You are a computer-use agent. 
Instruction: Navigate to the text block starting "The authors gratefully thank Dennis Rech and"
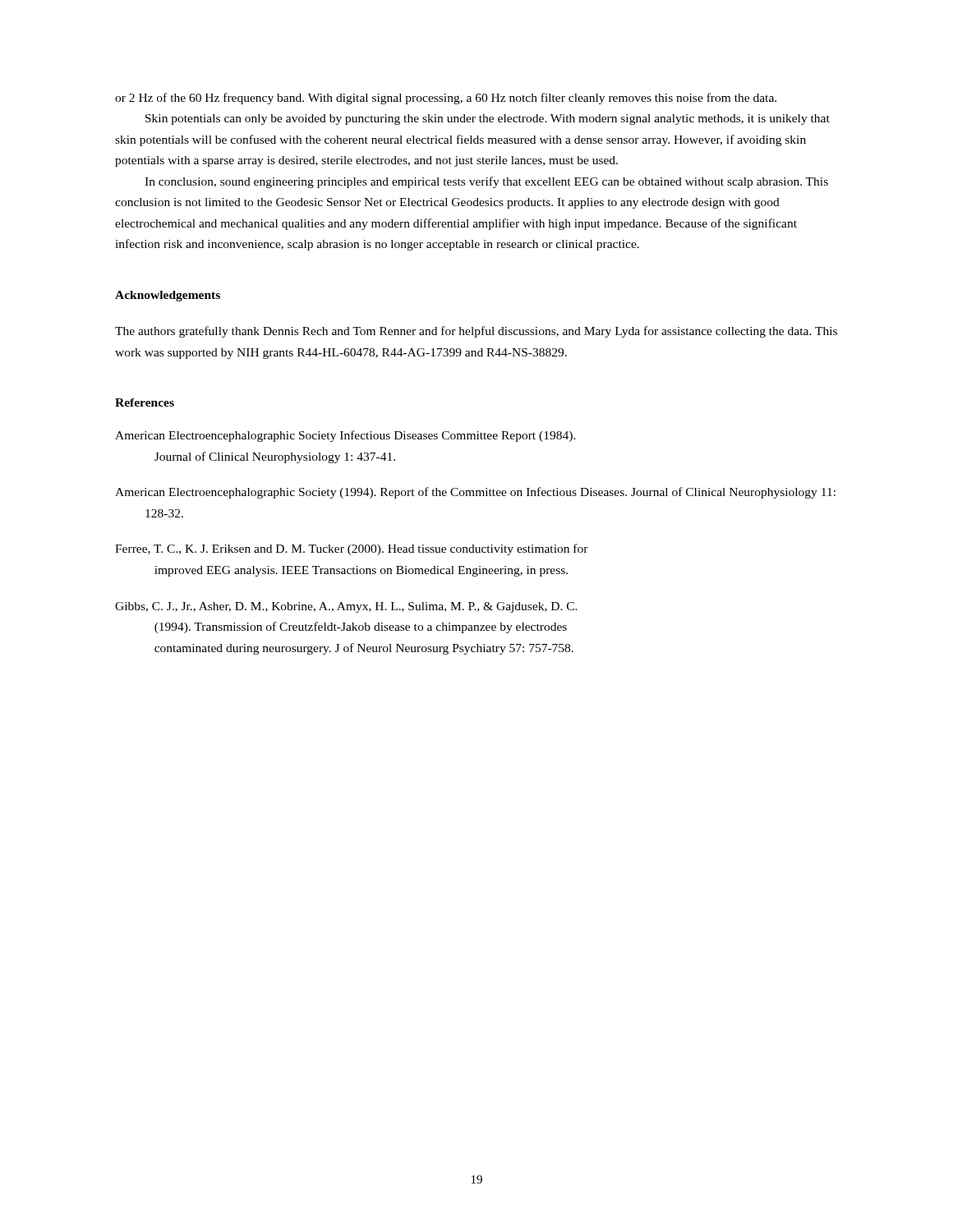476,341
